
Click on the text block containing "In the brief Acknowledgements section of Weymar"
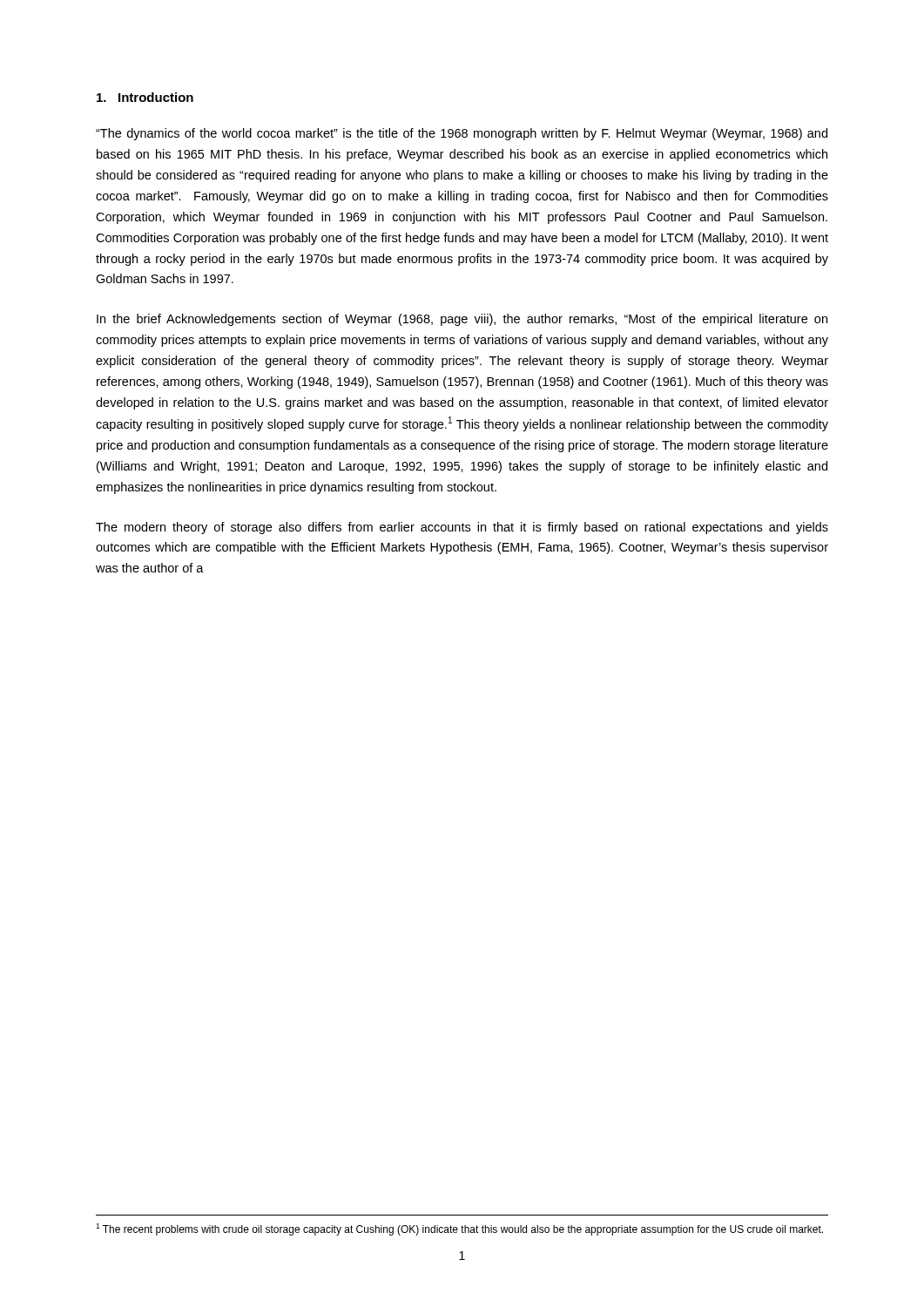462,403
